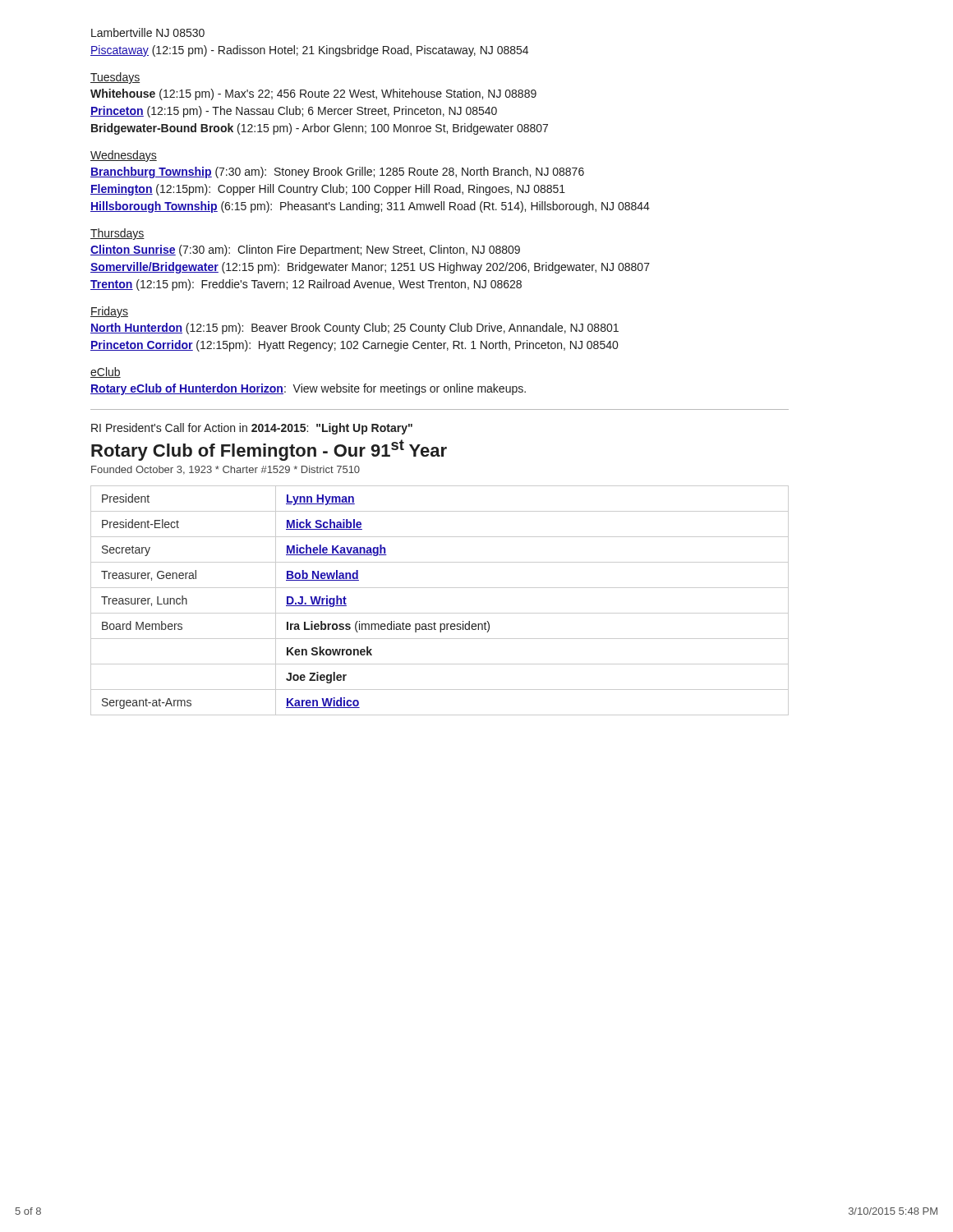Locate the text block that reads "Branchburg Township (7:30 am): Stoney Brook Grille; 1285"
953x1232 pixels.
click(370, 189)
